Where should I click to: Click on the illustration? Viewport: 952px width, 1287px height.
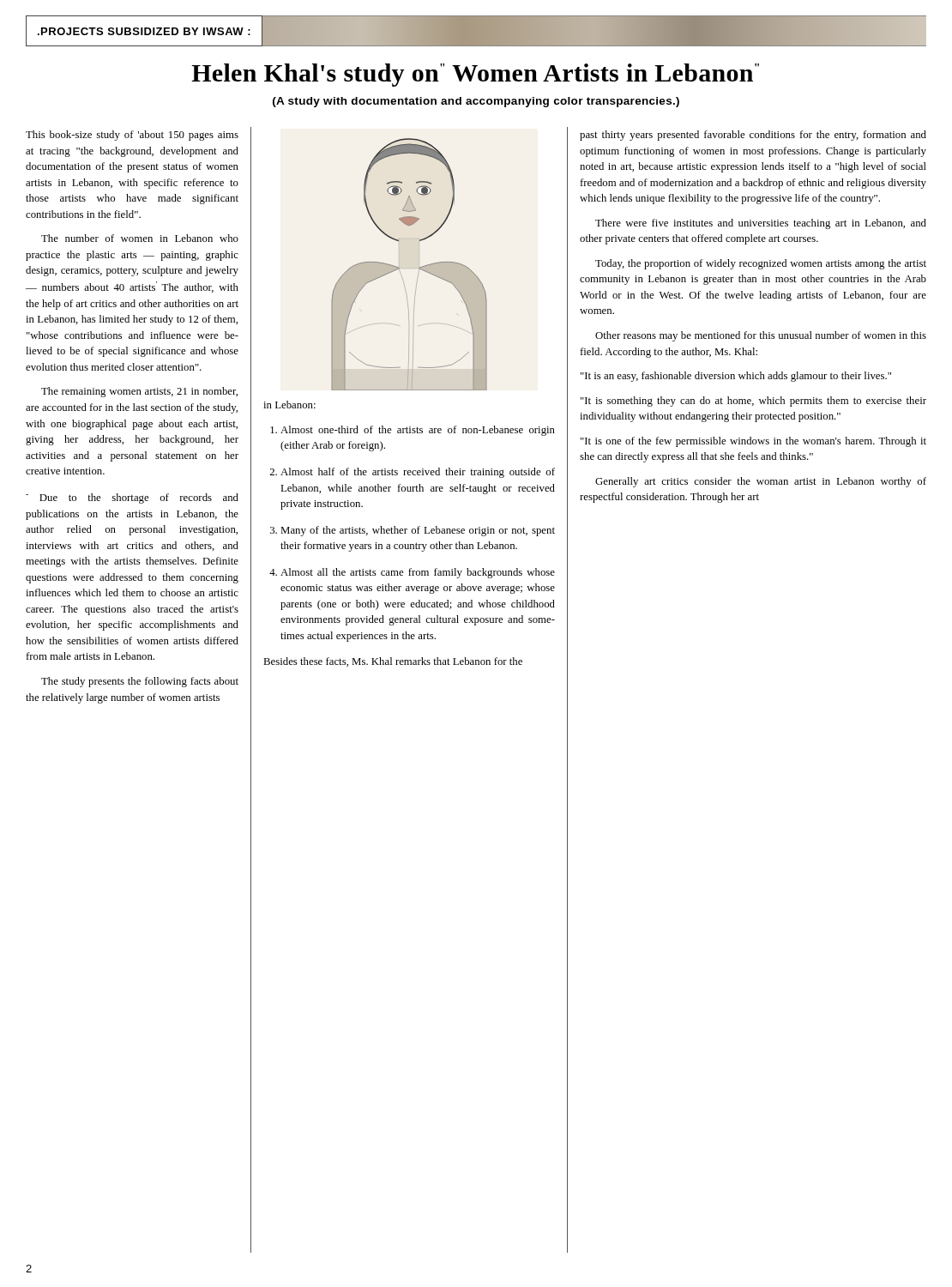(x=409, y=259)
